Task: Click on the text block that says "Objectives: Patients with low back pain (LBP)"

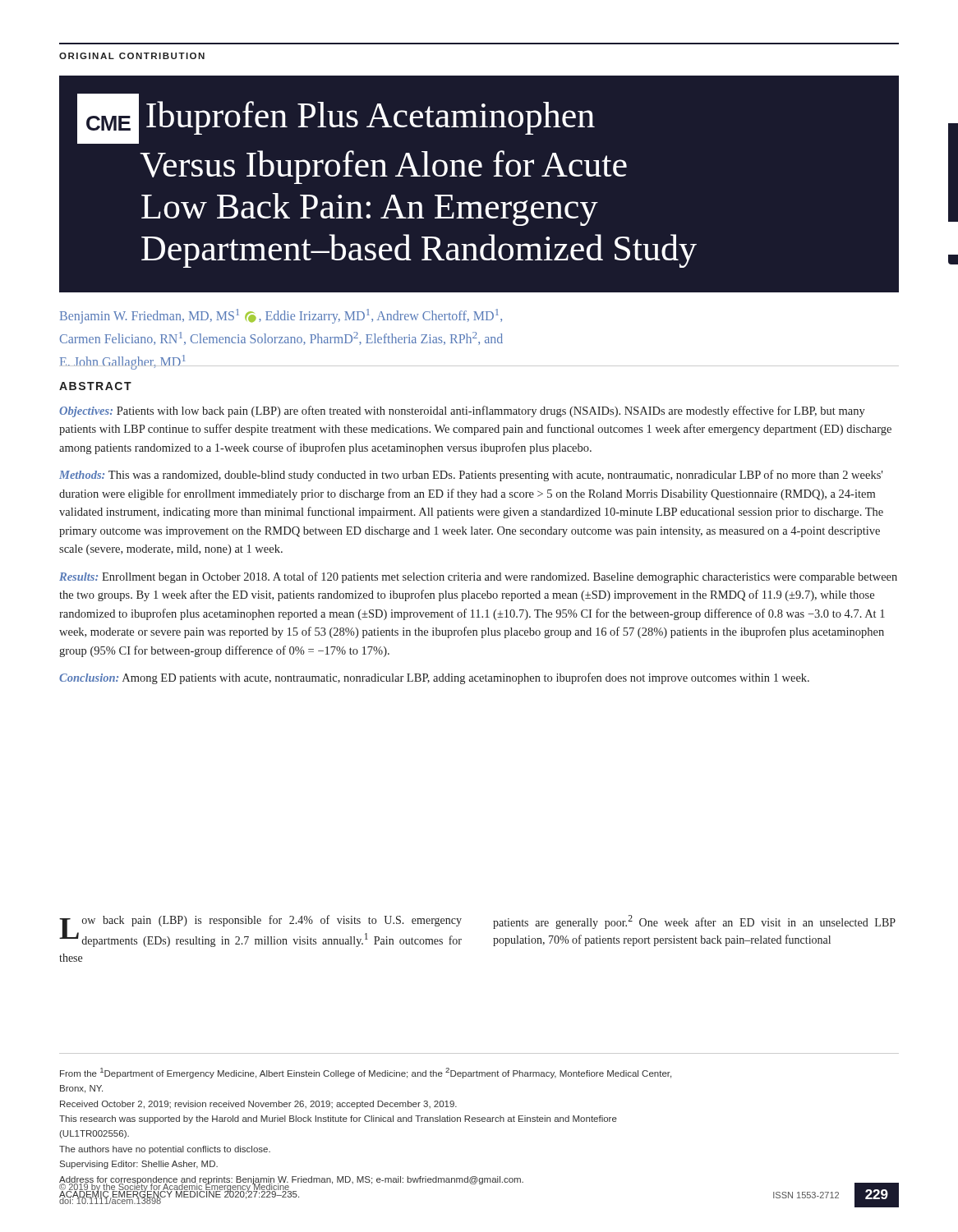Action: pyautogui.click(x=476, y=429)
